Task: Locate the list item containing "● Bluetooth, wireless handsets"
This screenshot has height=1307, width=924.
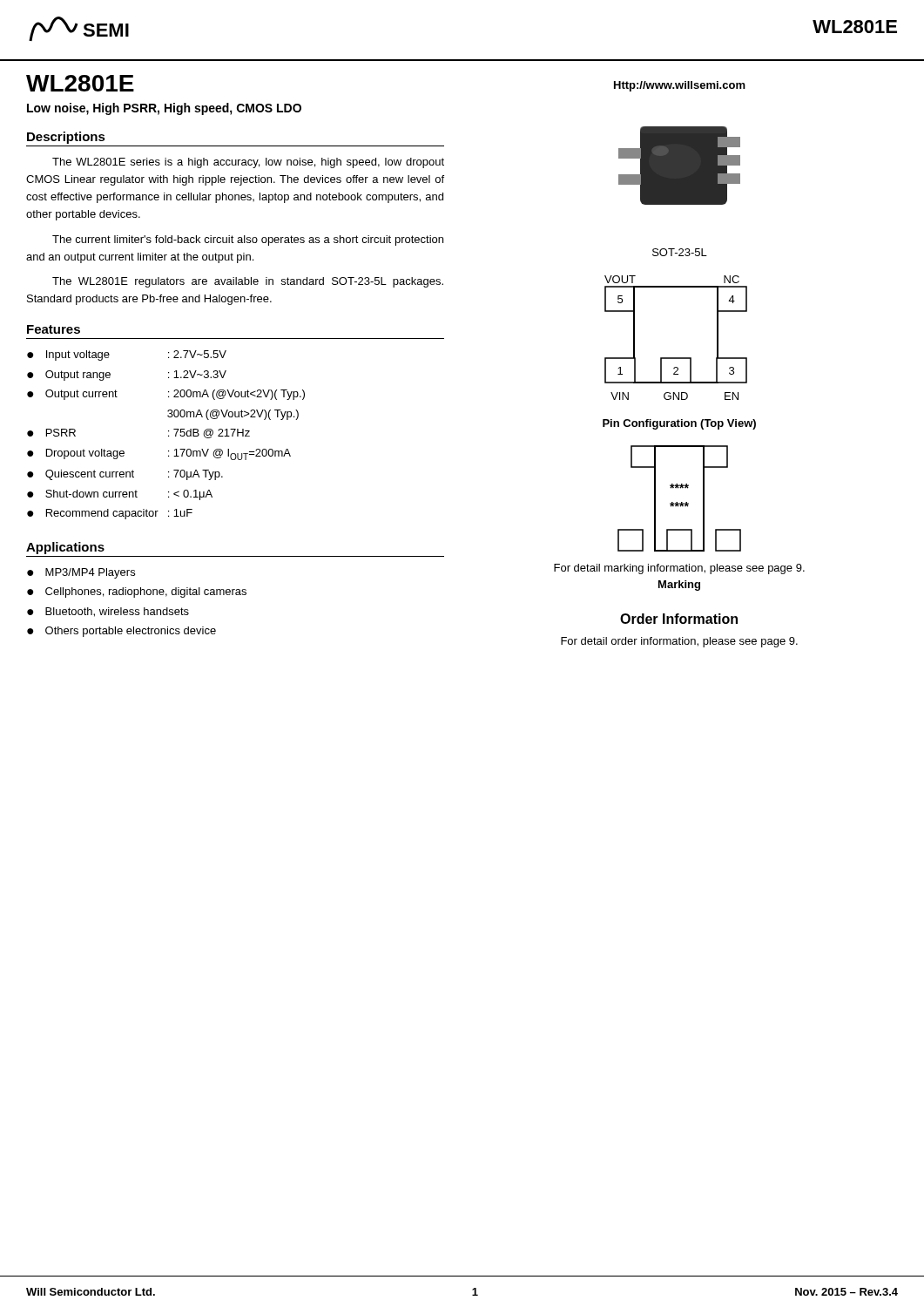Action: pyautogui.click(x=108, y=611)
